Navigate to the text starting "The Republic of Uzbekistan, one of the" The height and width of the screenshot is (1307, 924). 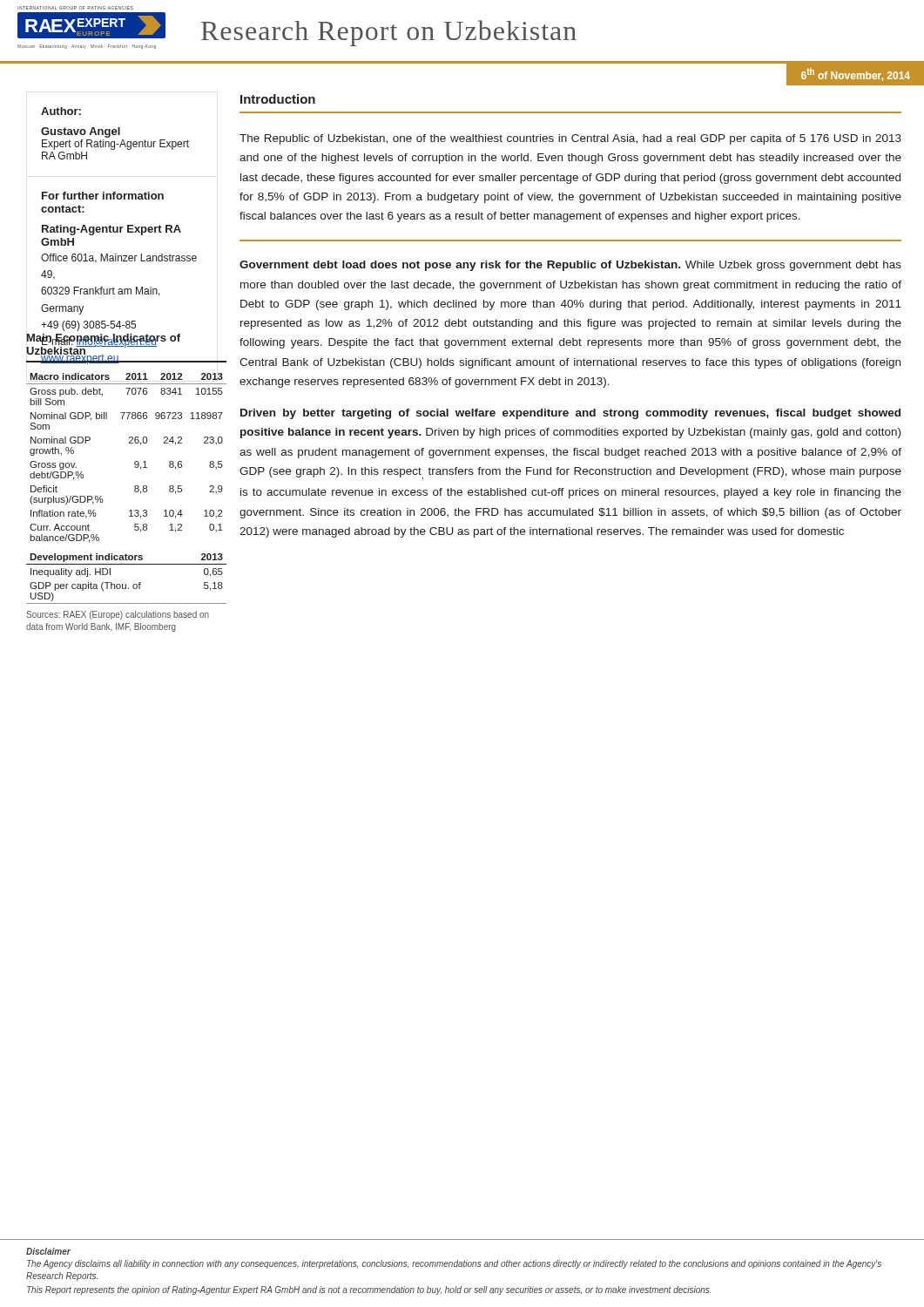[x=570, y=177]
